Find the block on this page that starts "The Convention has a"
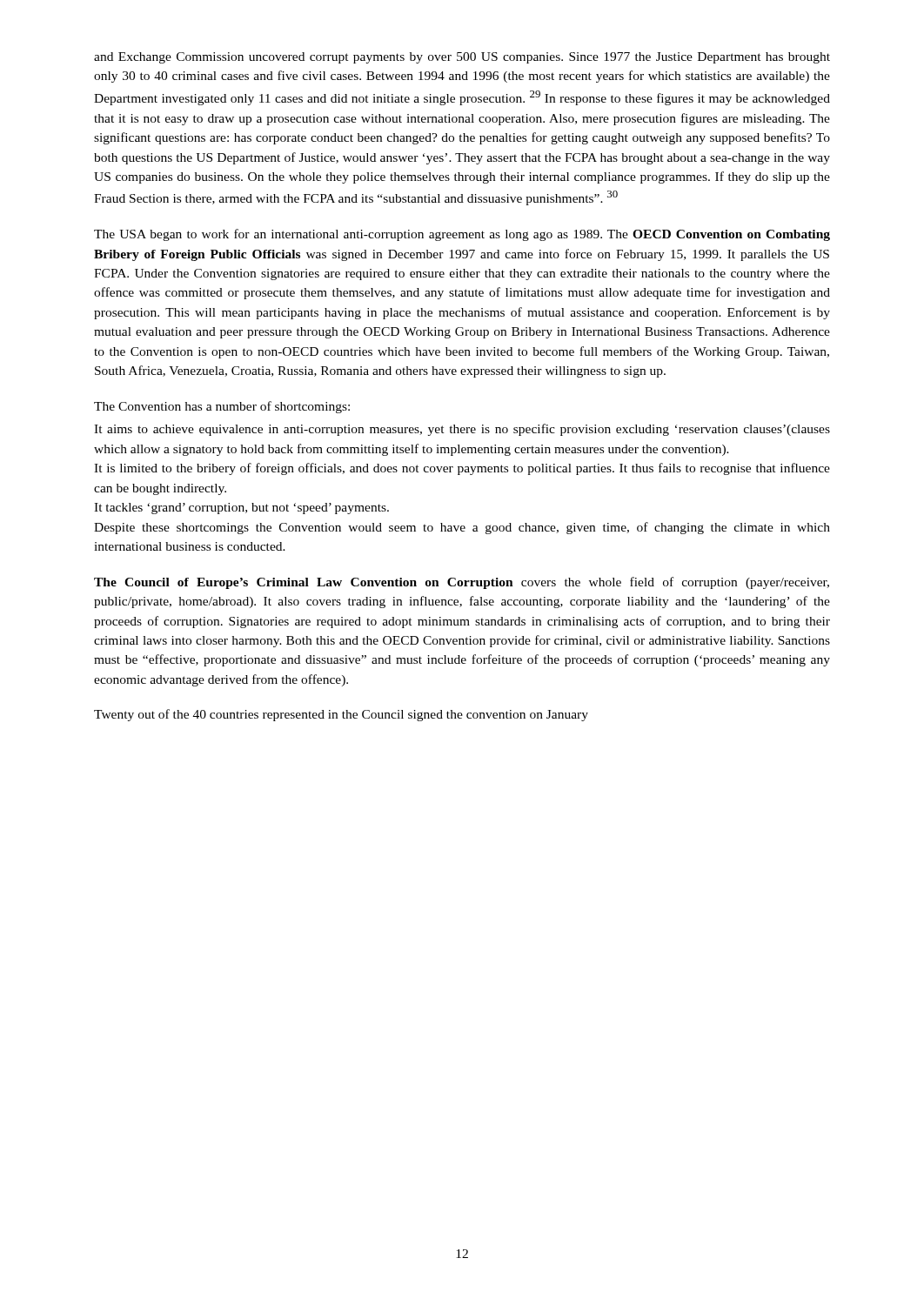The width and height of the screenshot is (924, 1305). coord(222,407)
